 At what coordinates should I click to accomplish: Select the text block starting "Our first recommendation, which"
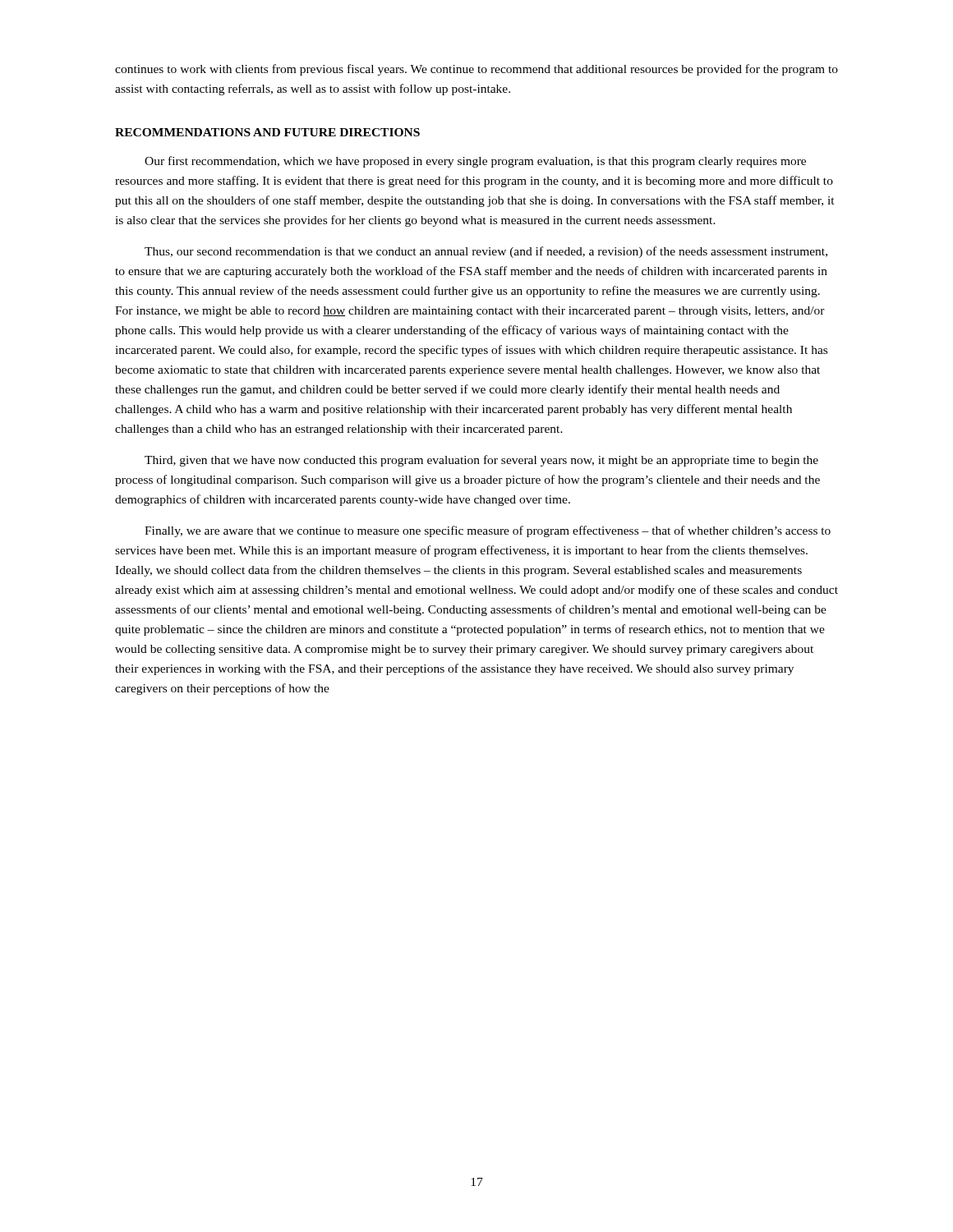pyautogui.click(x=475, y=190)
